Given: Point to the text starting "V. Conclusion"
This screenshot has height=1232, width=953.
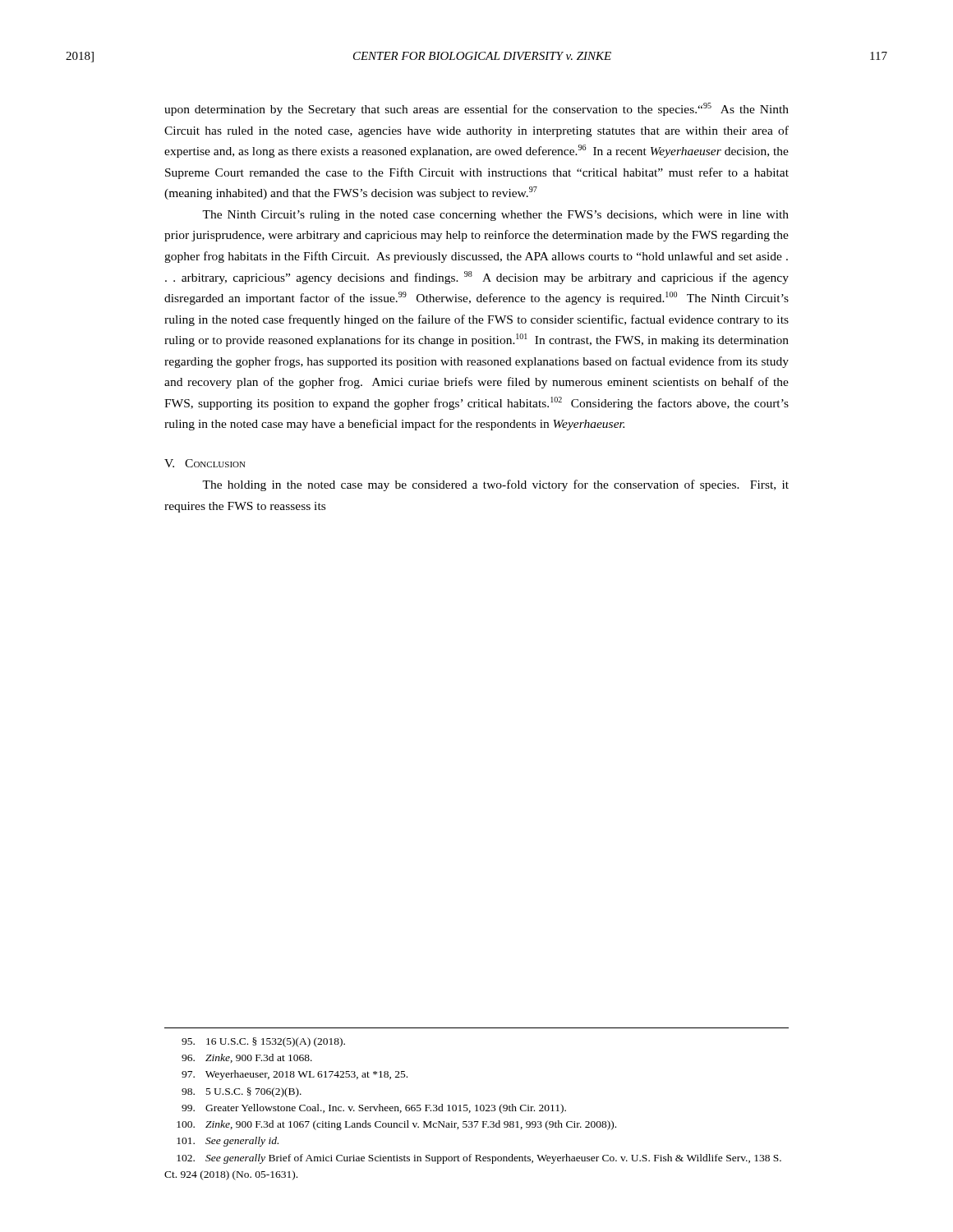Looking at the screenshot, I should click(x=205, y=463).
